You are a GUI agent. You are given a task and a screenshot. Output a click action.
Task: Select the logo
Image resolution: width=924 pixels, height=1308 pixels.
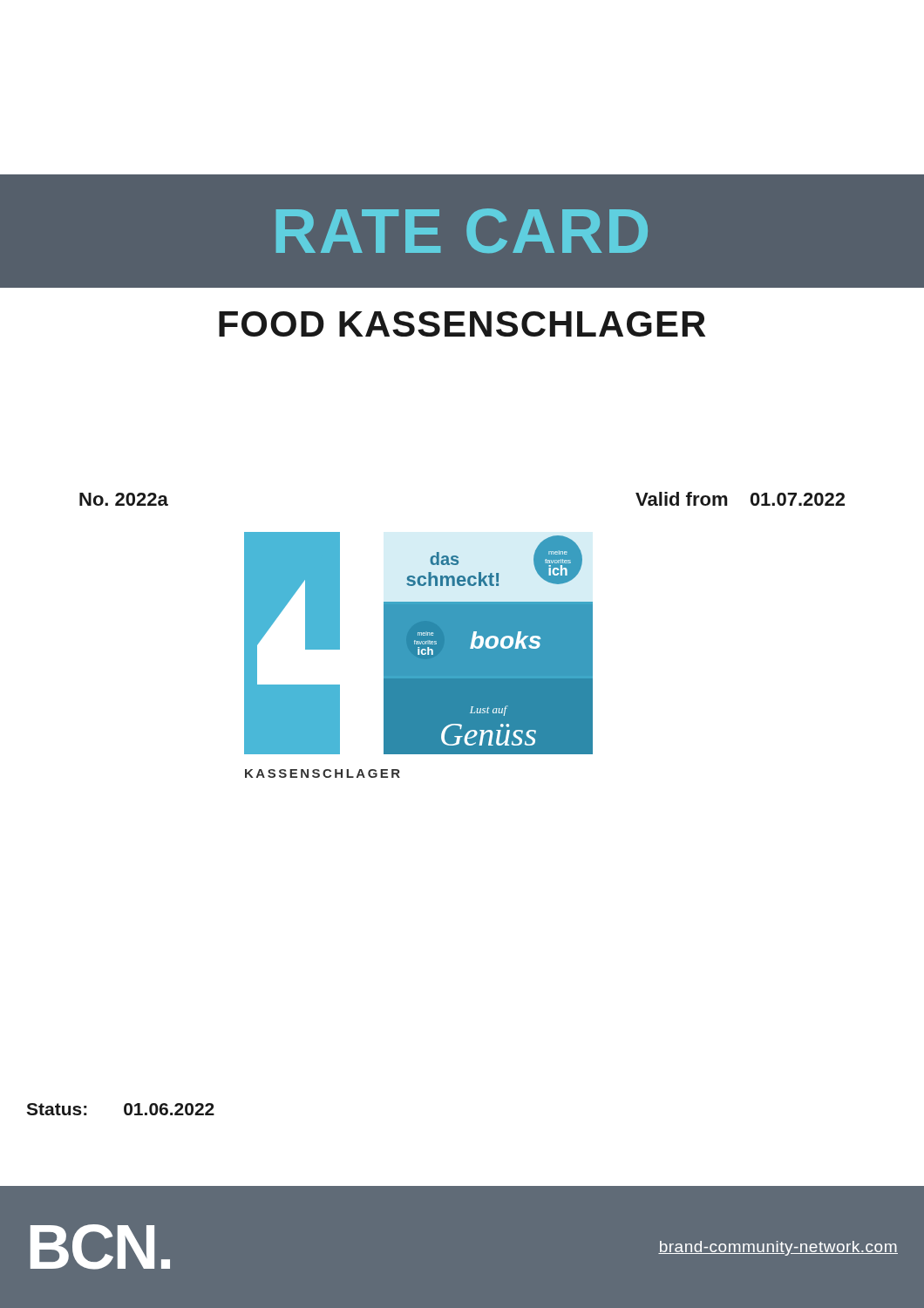418,645
